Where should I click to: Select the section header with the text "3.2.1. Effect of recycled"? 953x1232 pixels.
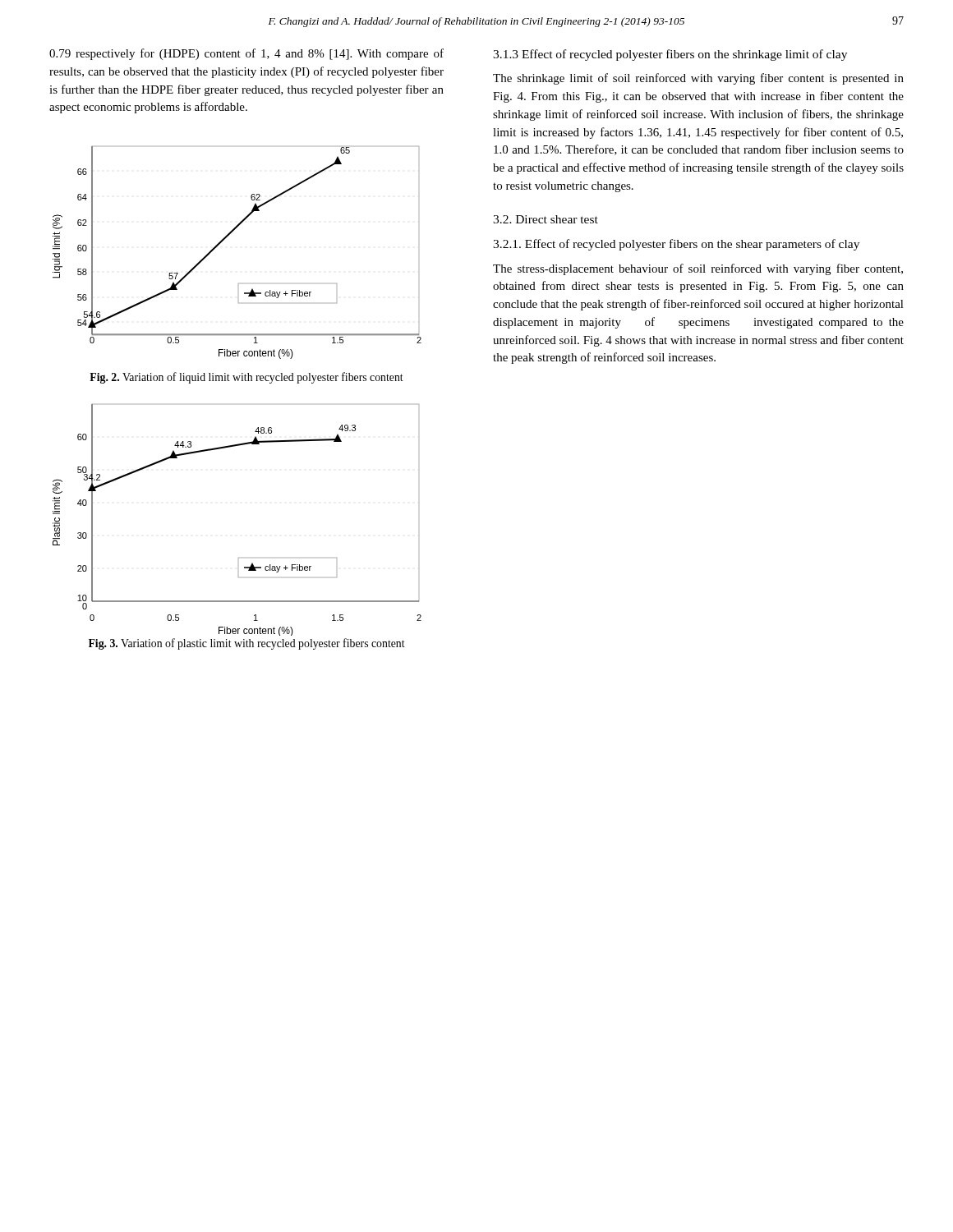pyautogui.click(x=676, y=244)
